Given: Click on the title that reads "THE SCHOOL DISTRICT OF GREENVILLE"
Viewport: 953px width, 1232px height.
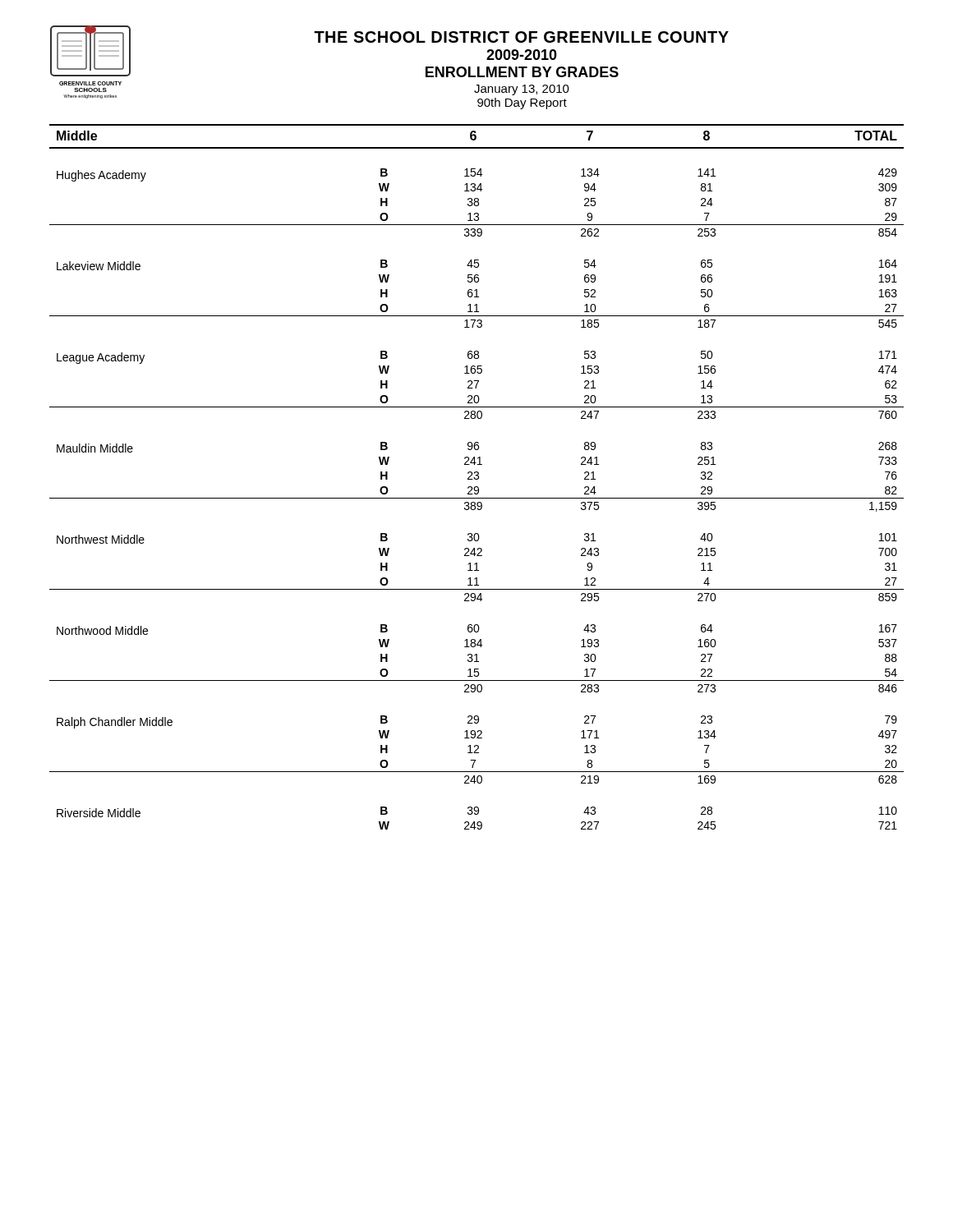Looking at the screenshot, I should coord(522,69).
